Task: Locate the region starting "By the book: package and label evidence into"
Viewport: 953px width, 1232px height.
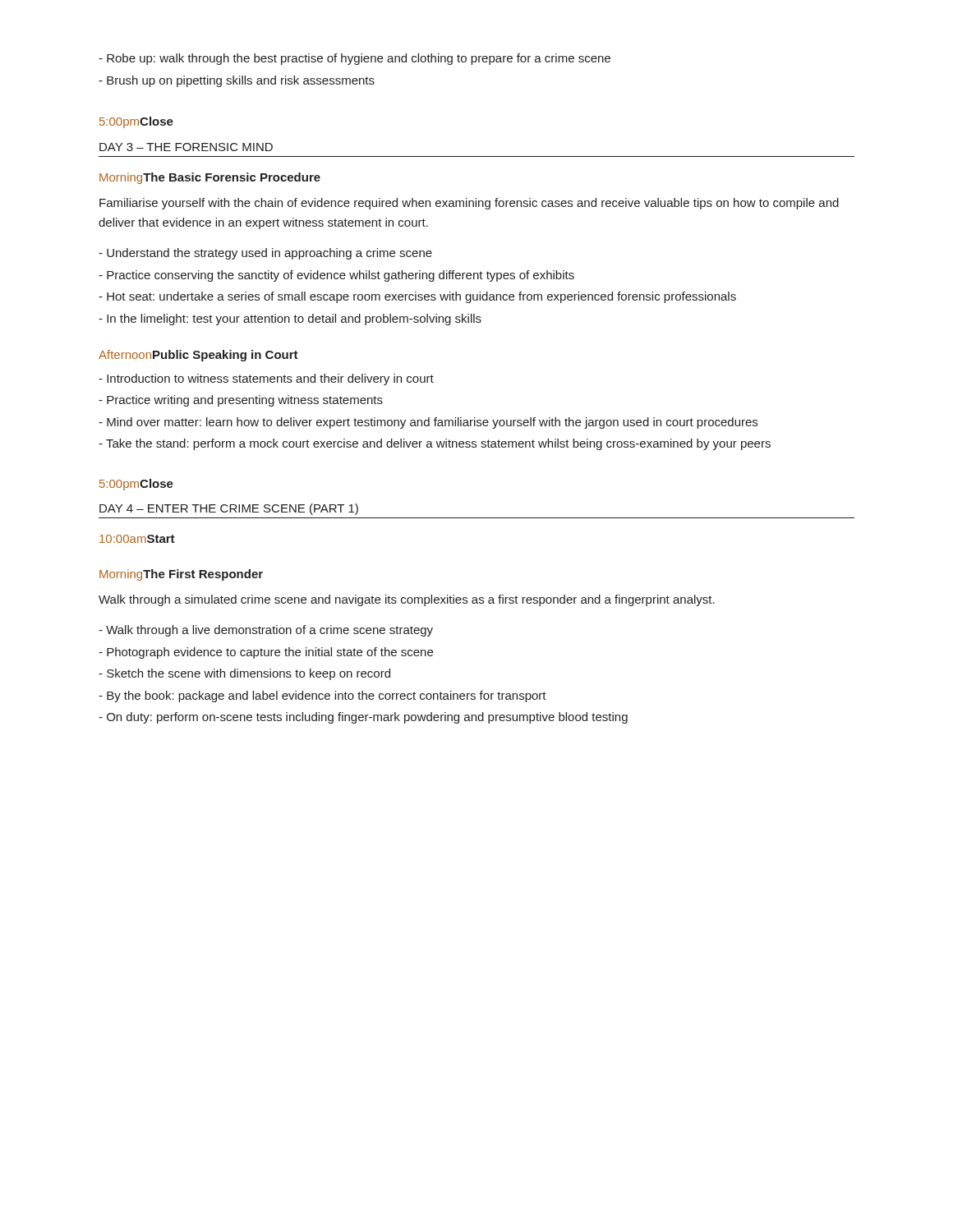Action: tap(322, 695)
